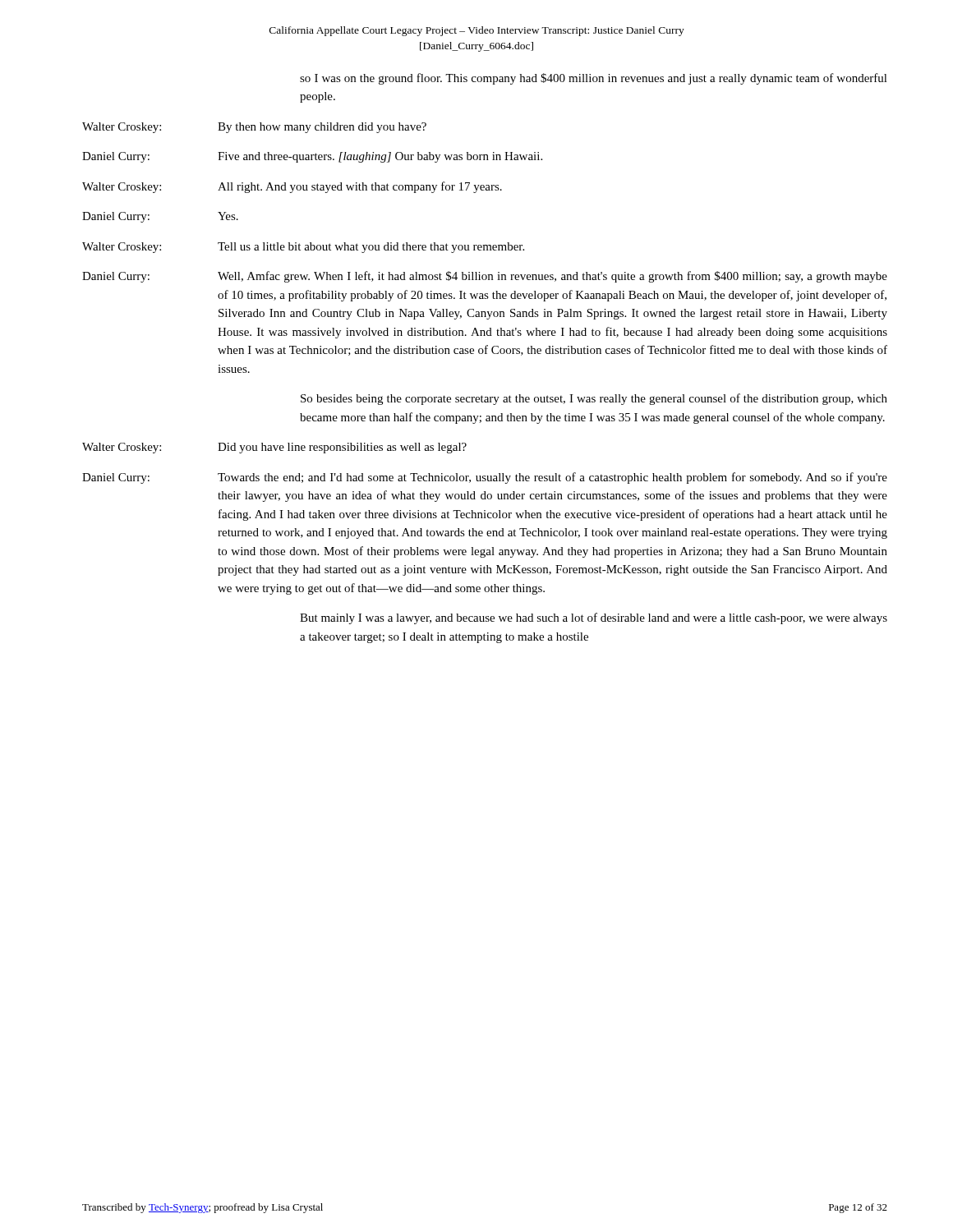
Task: Click the passage that begins "Daniel Curry: Five"
Action: [x=485, y=156]
